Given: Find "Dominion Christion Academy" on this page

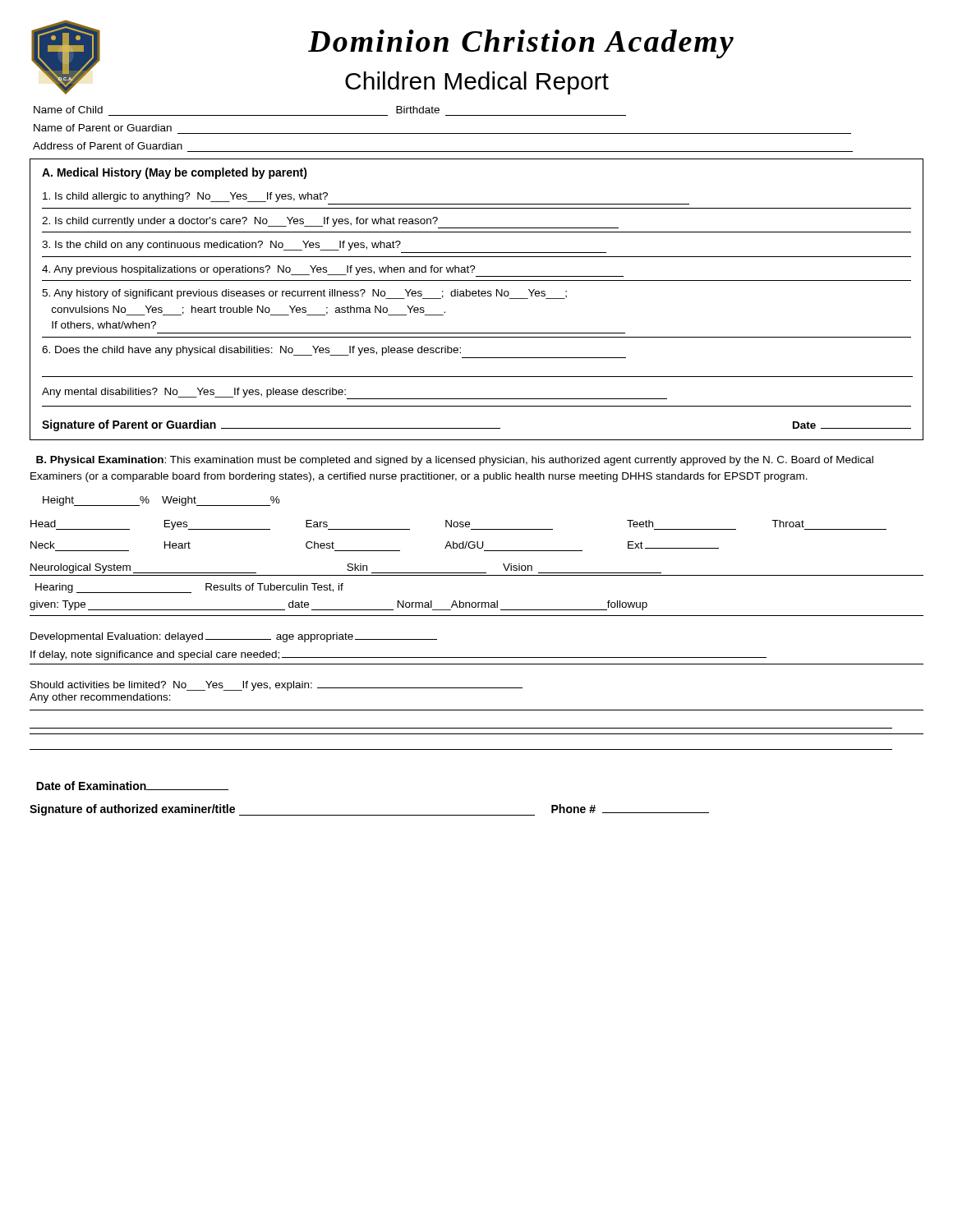Looking at the screenshot, I should pyautogui.click(x=522, y=41).
